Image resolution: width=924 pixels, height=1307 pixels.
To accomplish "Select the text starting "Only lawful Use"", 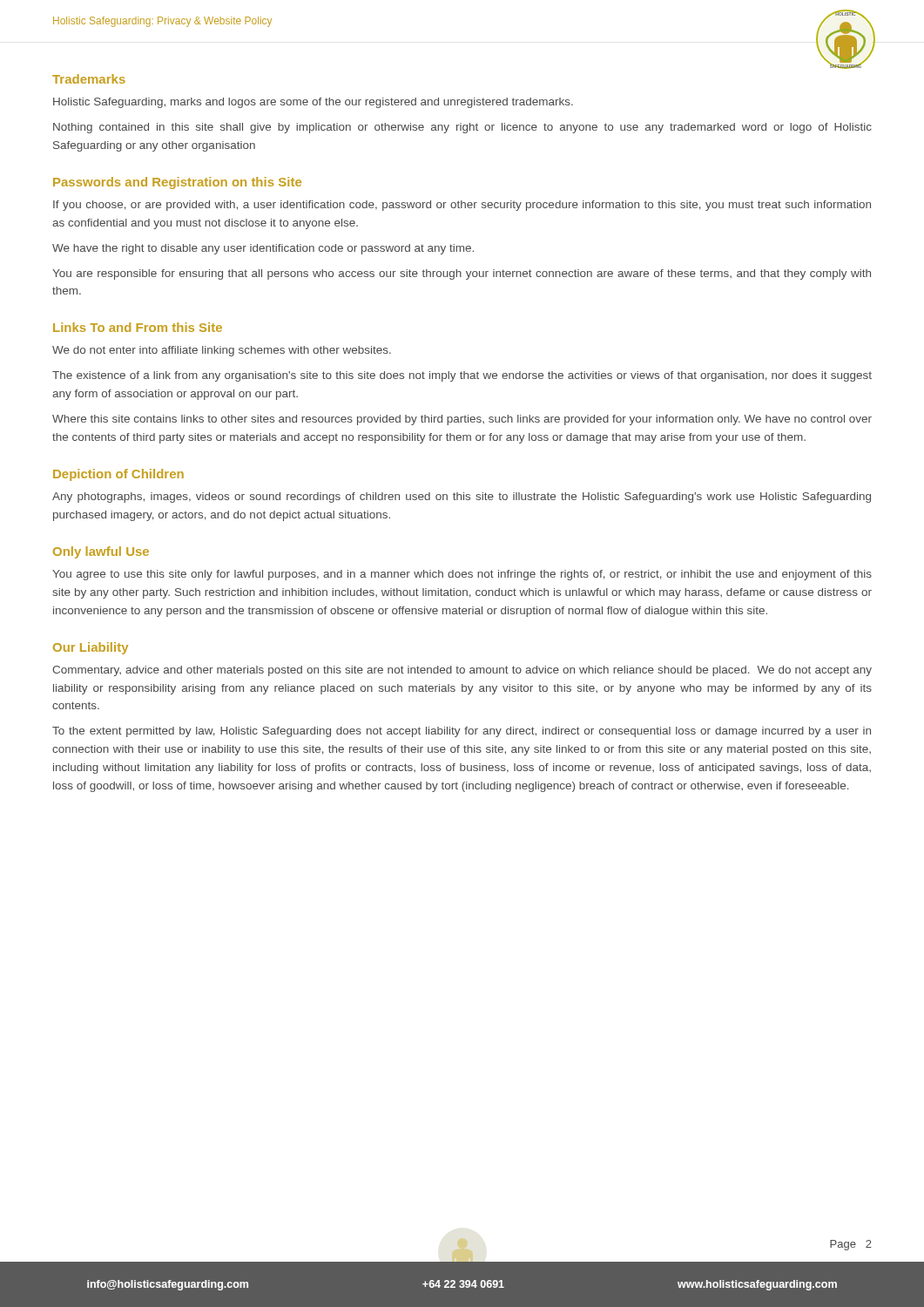I will (x=101, y=551).
